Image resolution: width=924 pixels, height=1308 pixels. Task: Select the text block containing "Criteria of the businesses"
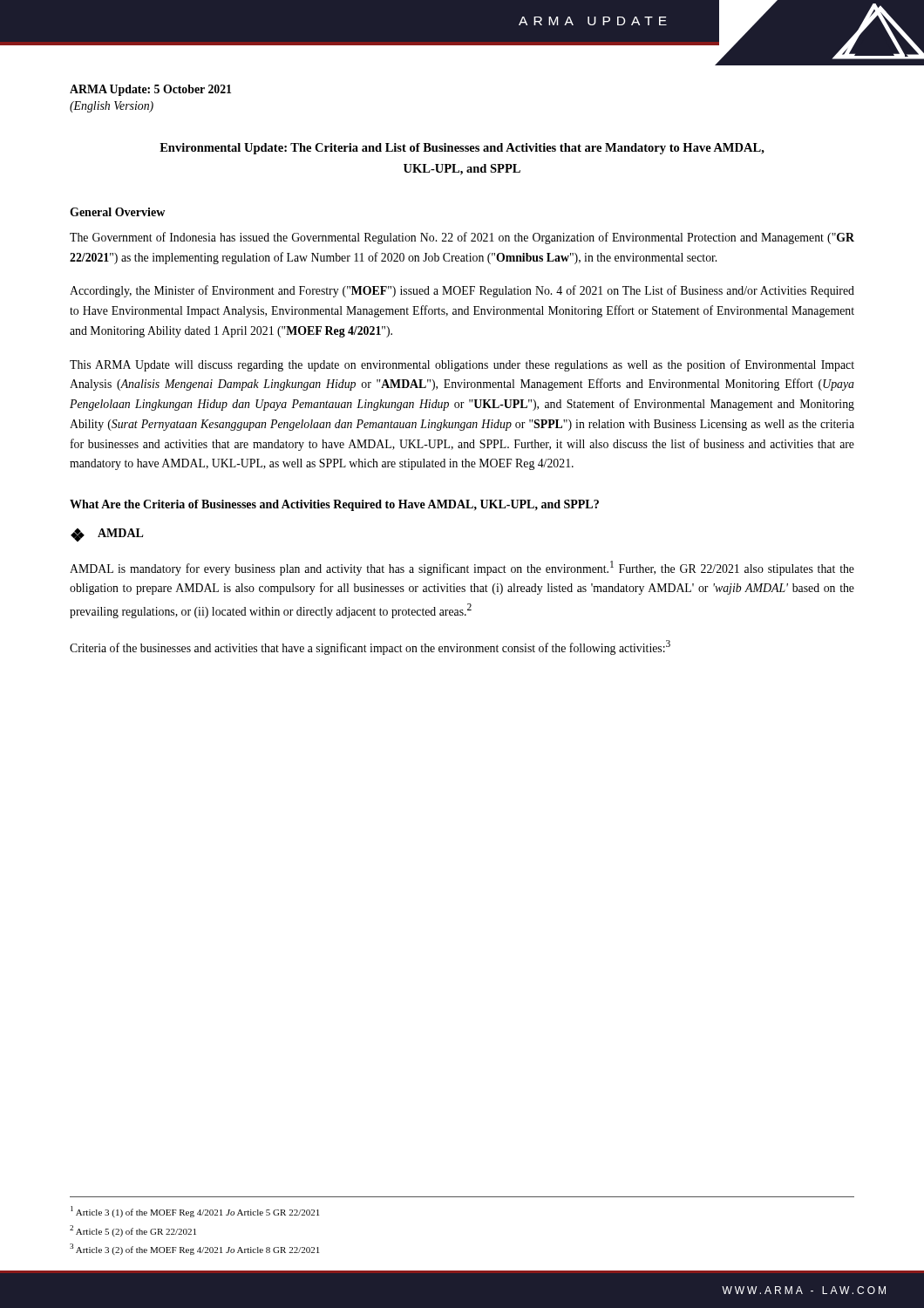(x=370, y=647)
